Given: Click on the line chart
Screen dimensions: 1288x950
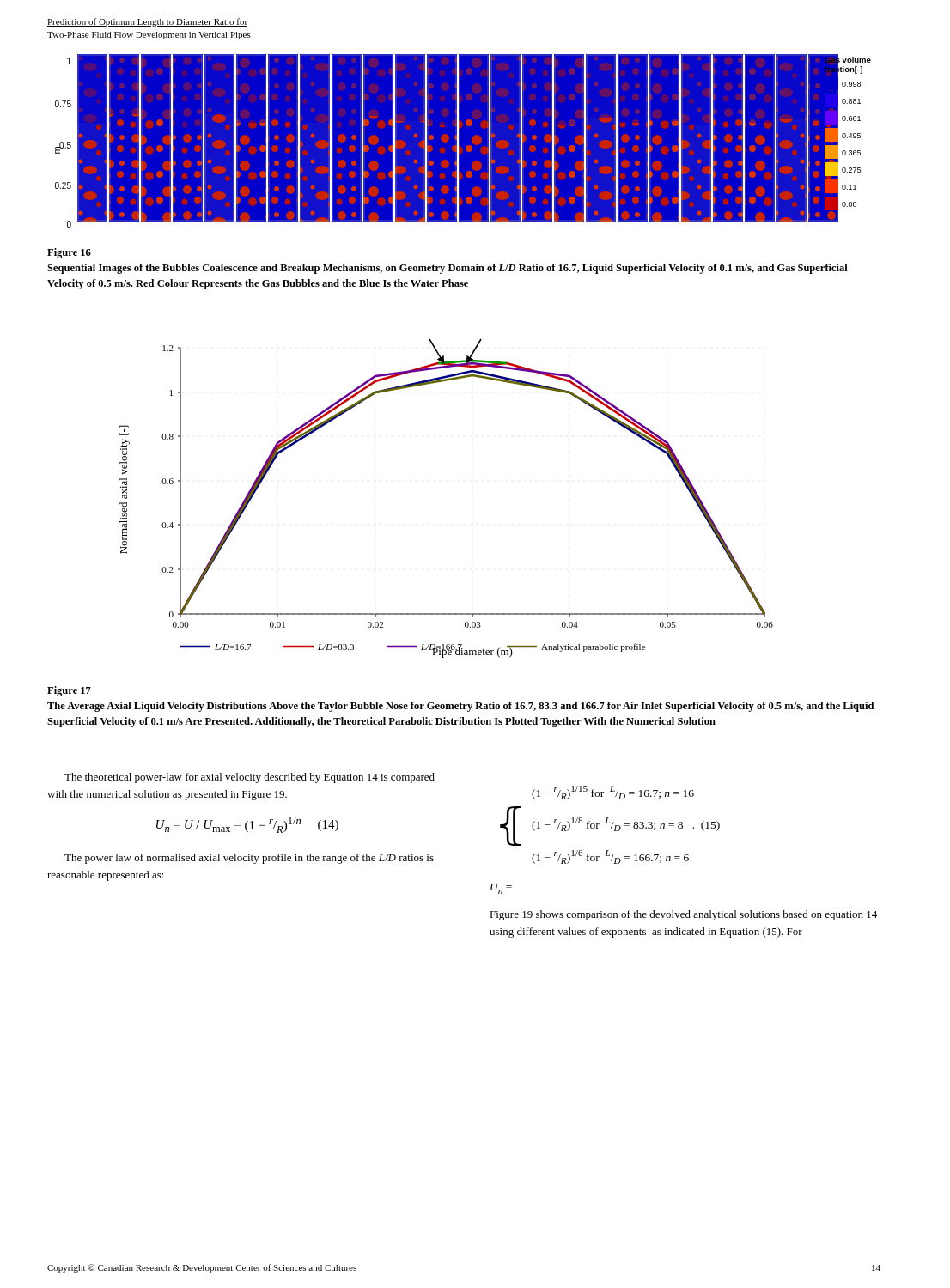Looking at the screenshot, I should pos(464,500).
